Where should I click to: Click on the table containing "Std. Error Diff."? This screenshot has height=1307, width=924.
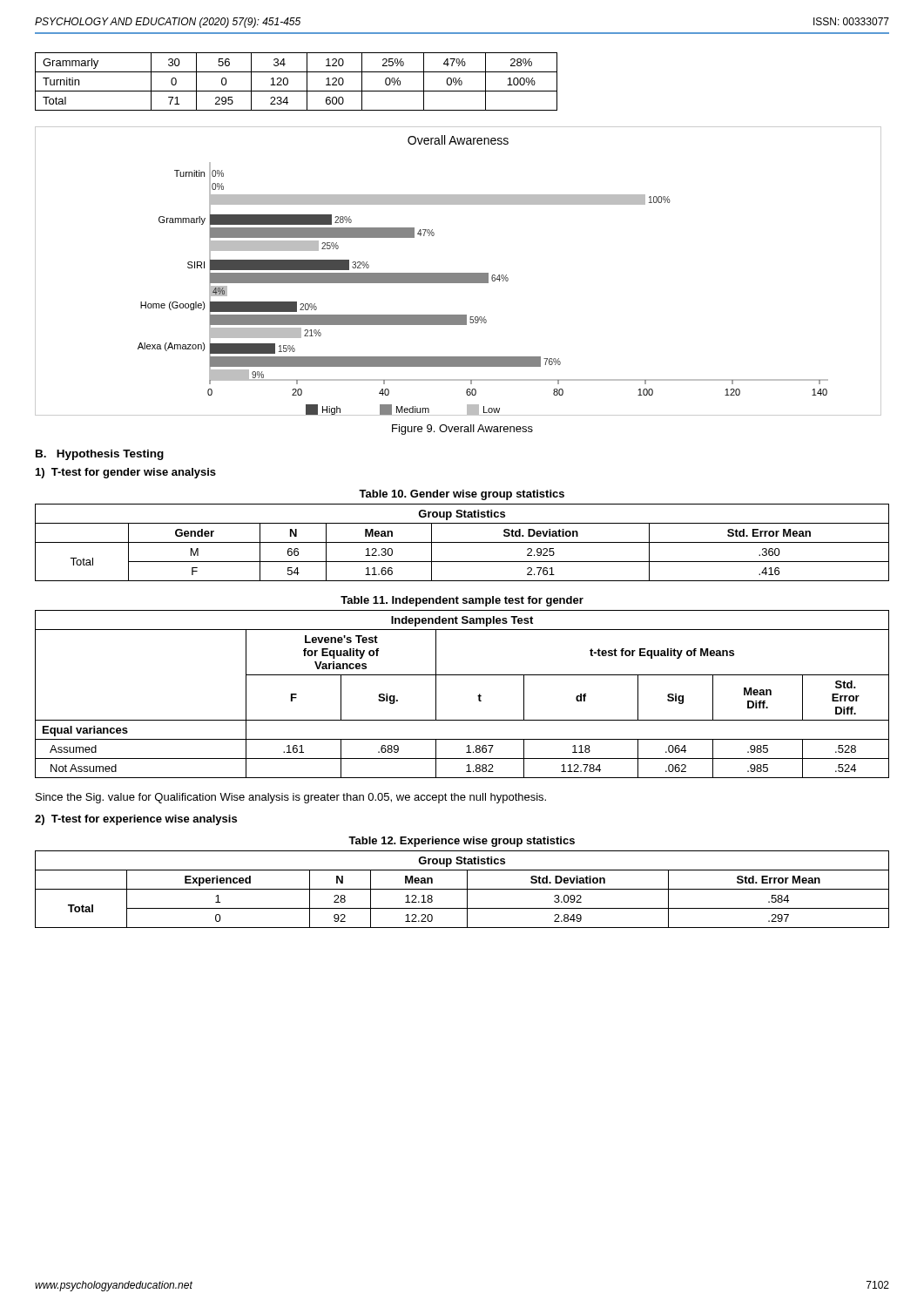[462, 694]
